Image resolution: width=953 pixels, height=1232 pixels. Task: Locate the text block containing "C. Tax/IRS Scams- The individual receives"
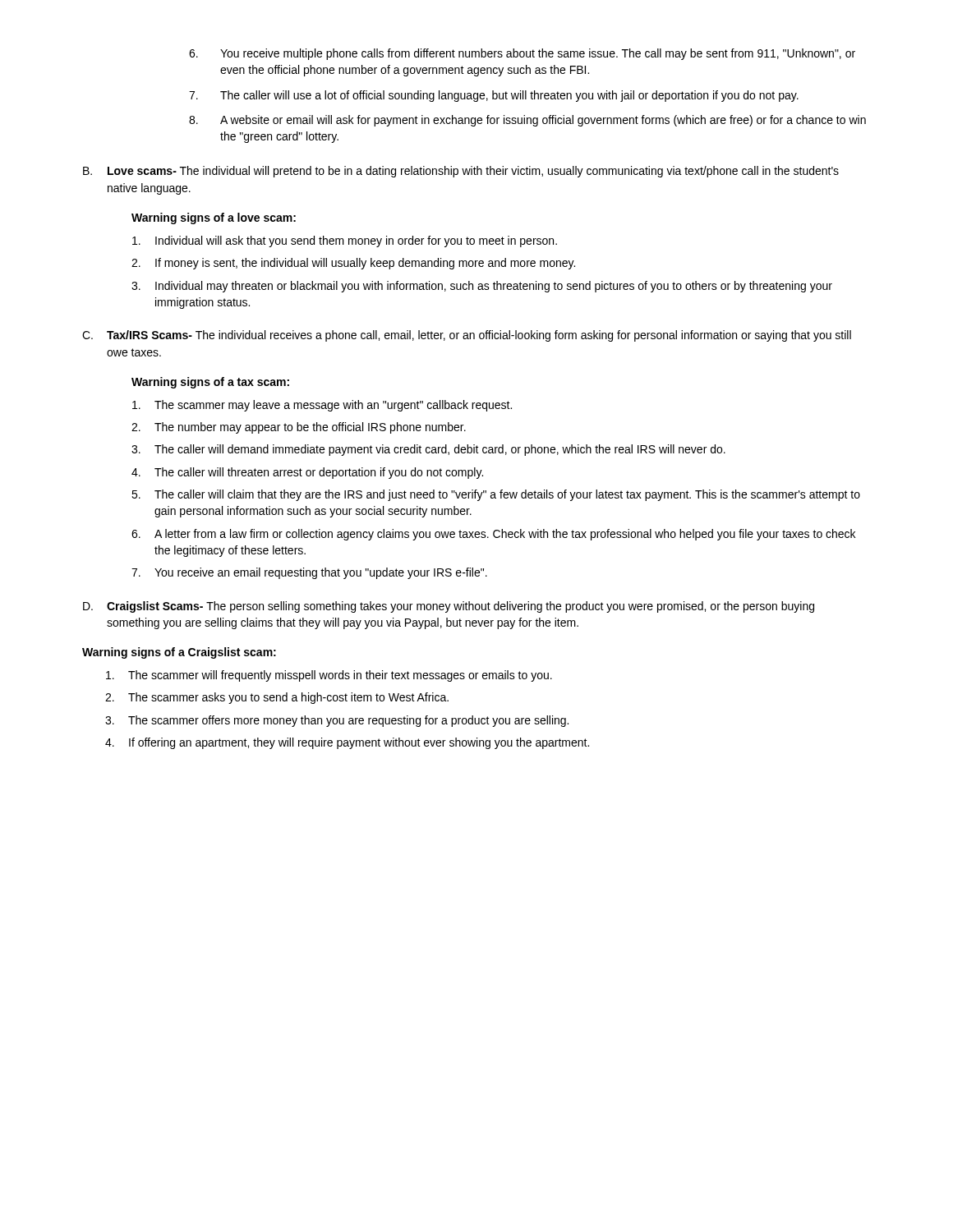click(476, 344)
